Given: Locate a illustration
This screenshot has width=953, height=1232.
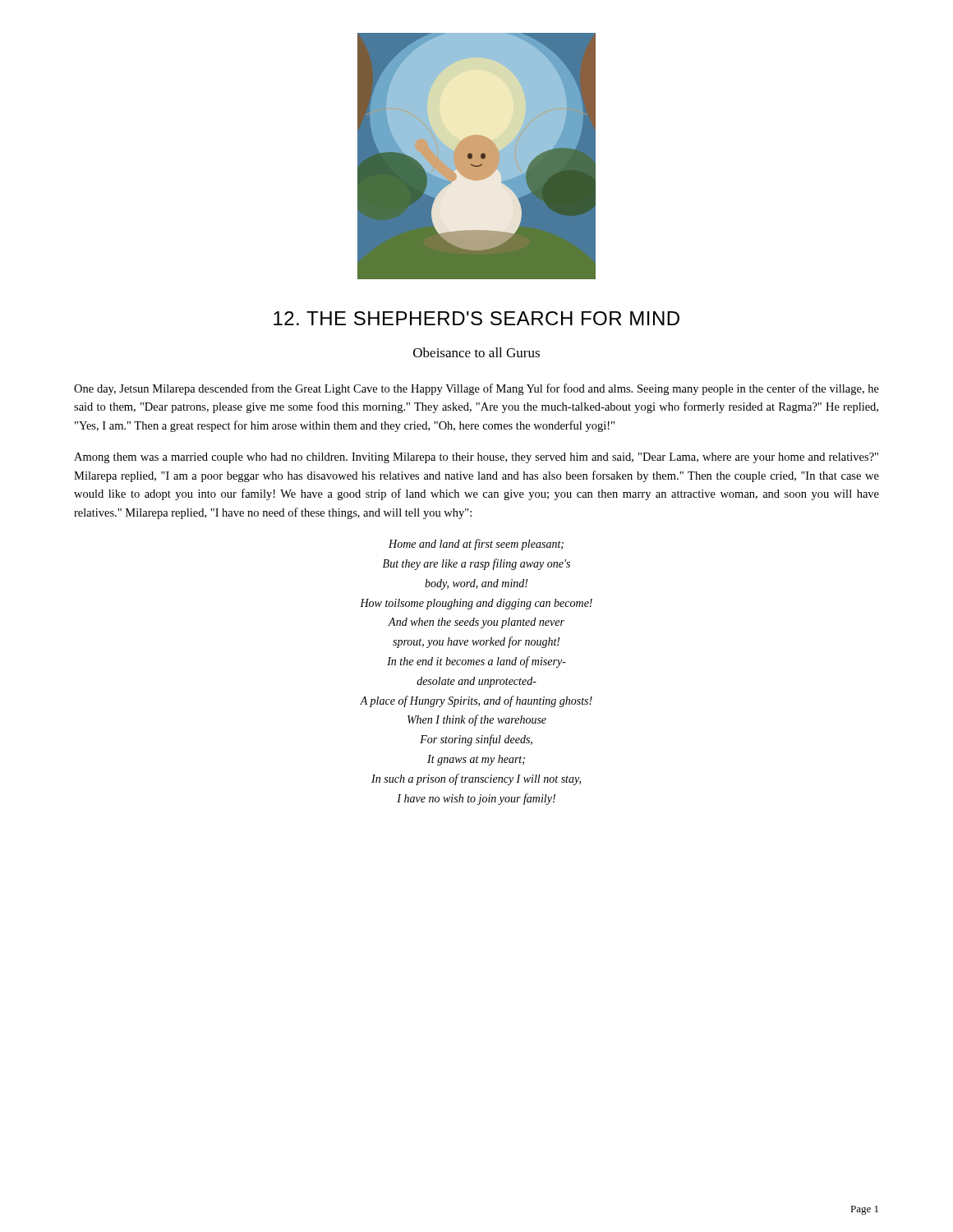Looking at the screenshot, I should [476, 158].
